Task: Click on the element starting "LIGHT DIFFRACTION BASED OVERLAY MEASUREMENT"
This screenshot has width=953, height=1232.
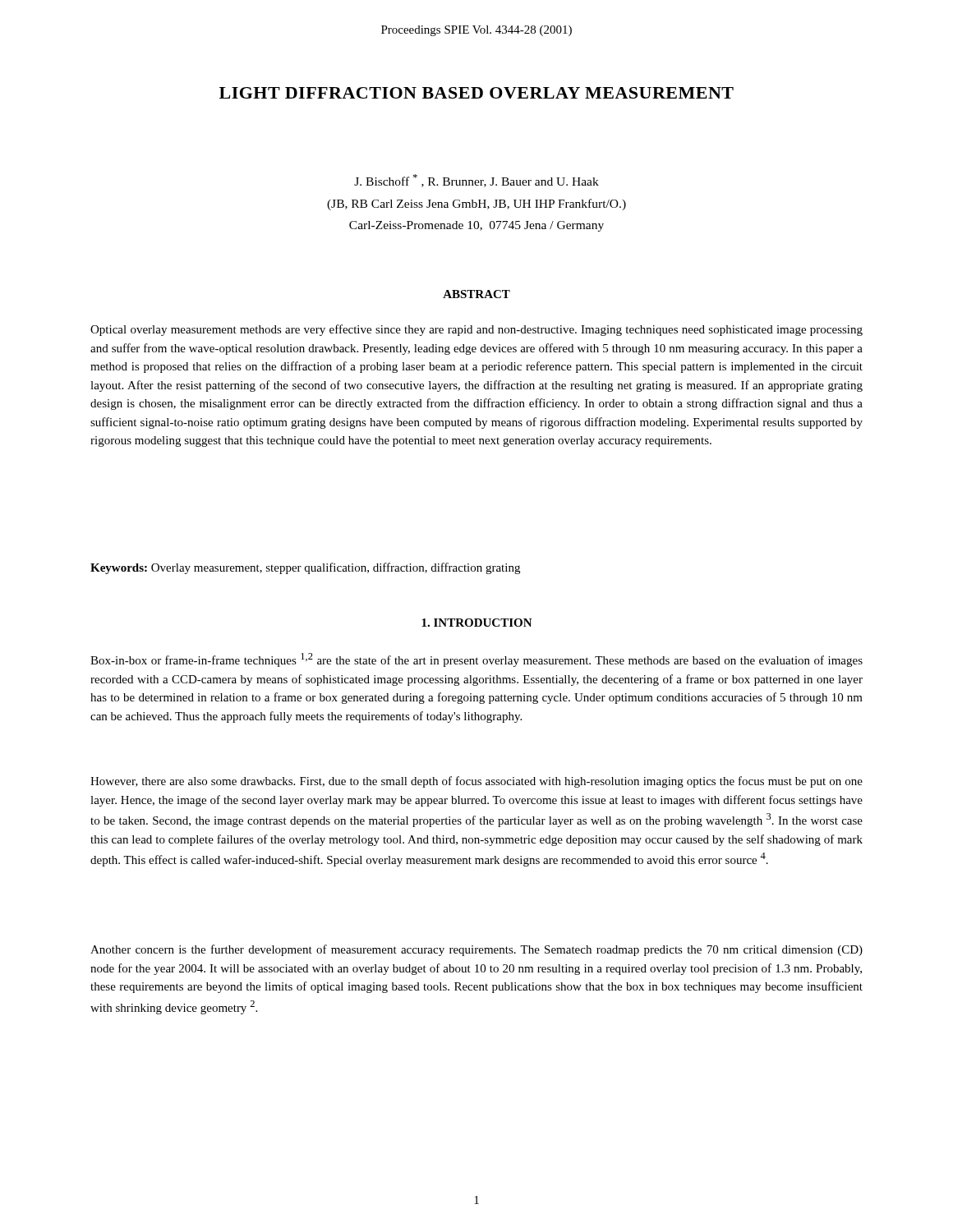Action: [476, 92]
